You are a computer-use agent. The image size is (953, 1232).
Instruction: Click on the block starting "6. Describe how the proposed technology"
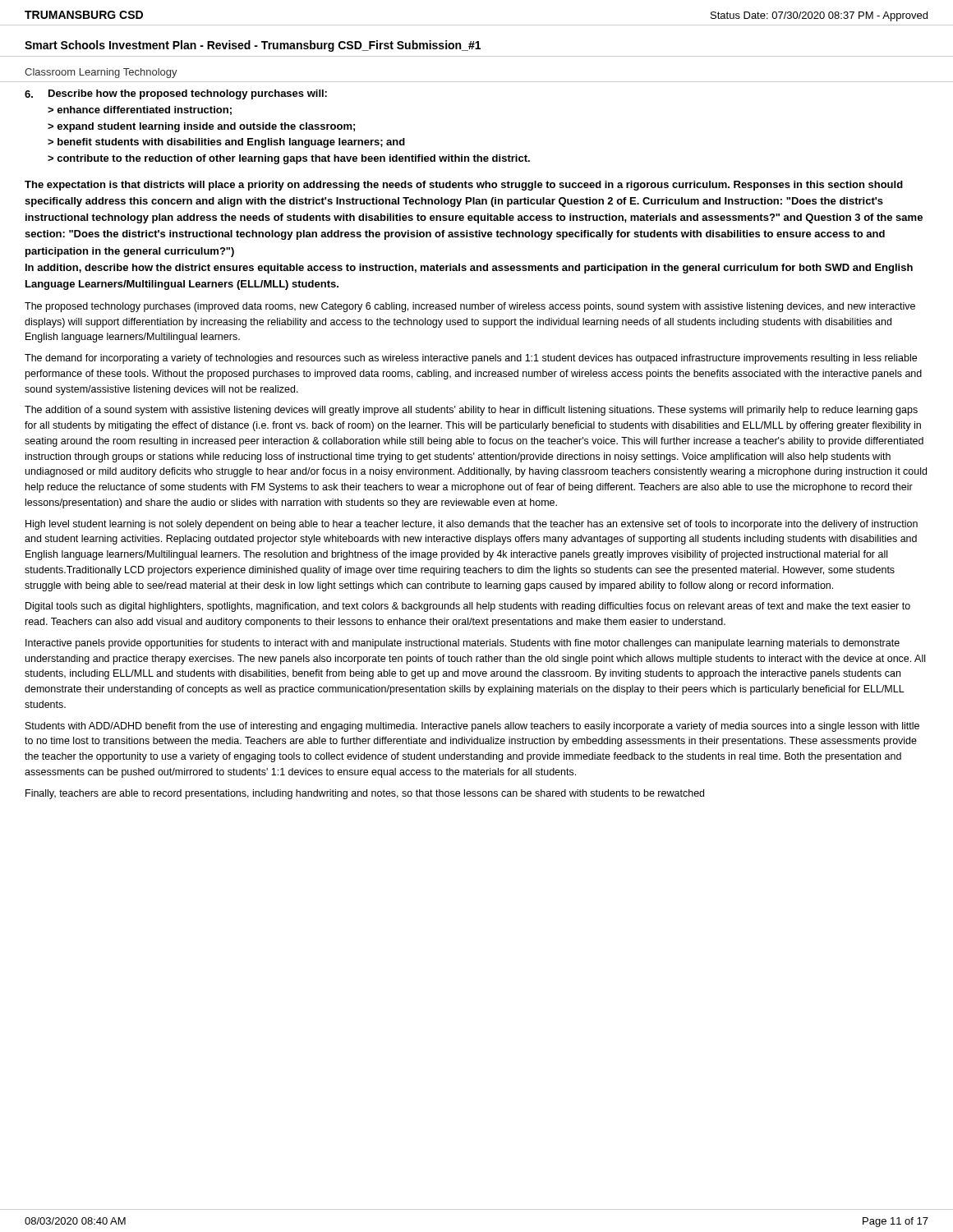(278, 128)
